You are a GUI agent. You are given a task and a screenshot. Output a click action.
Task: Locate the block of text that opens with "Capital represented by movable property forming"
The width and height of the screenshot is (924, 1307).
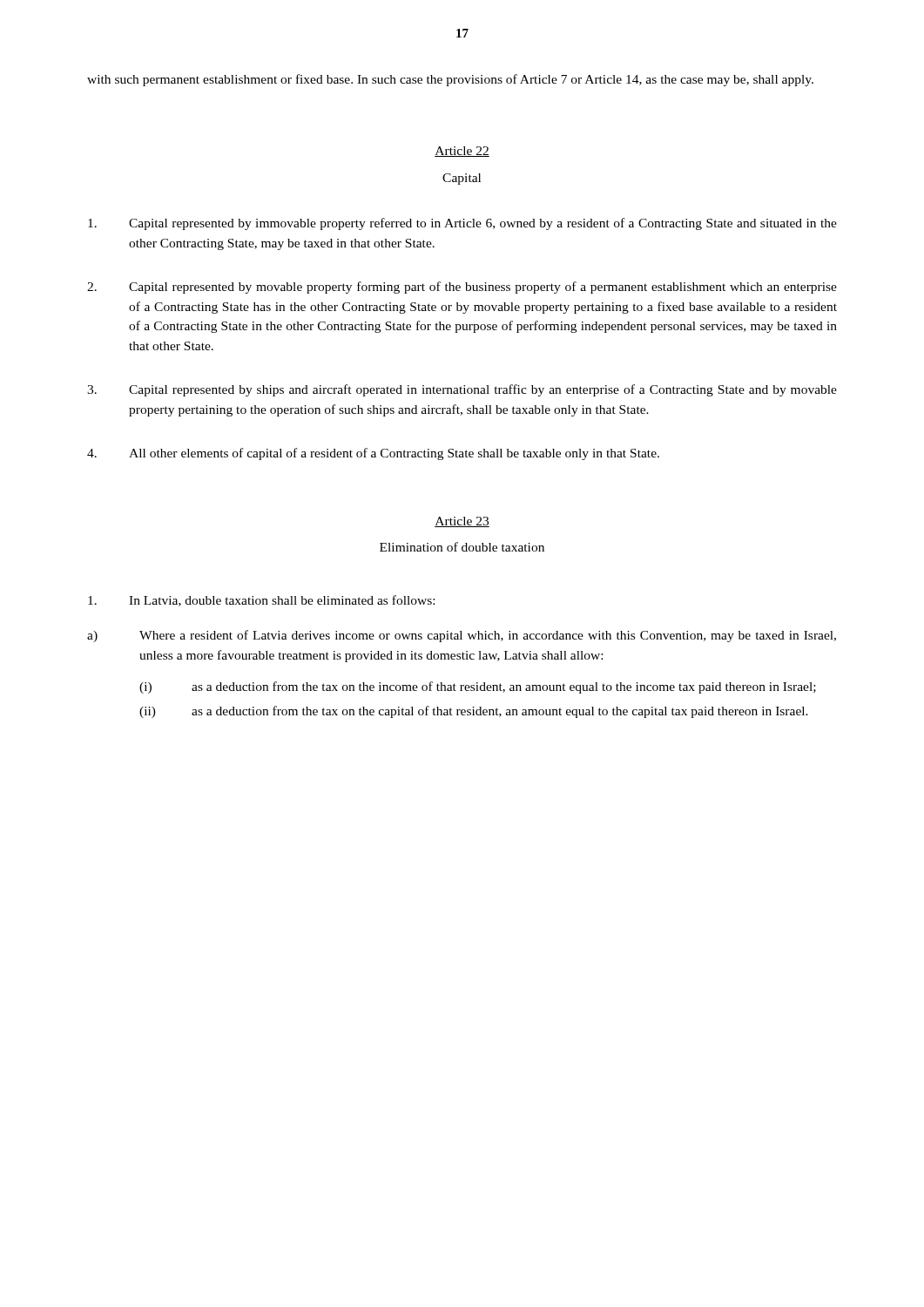click(462, 316)
